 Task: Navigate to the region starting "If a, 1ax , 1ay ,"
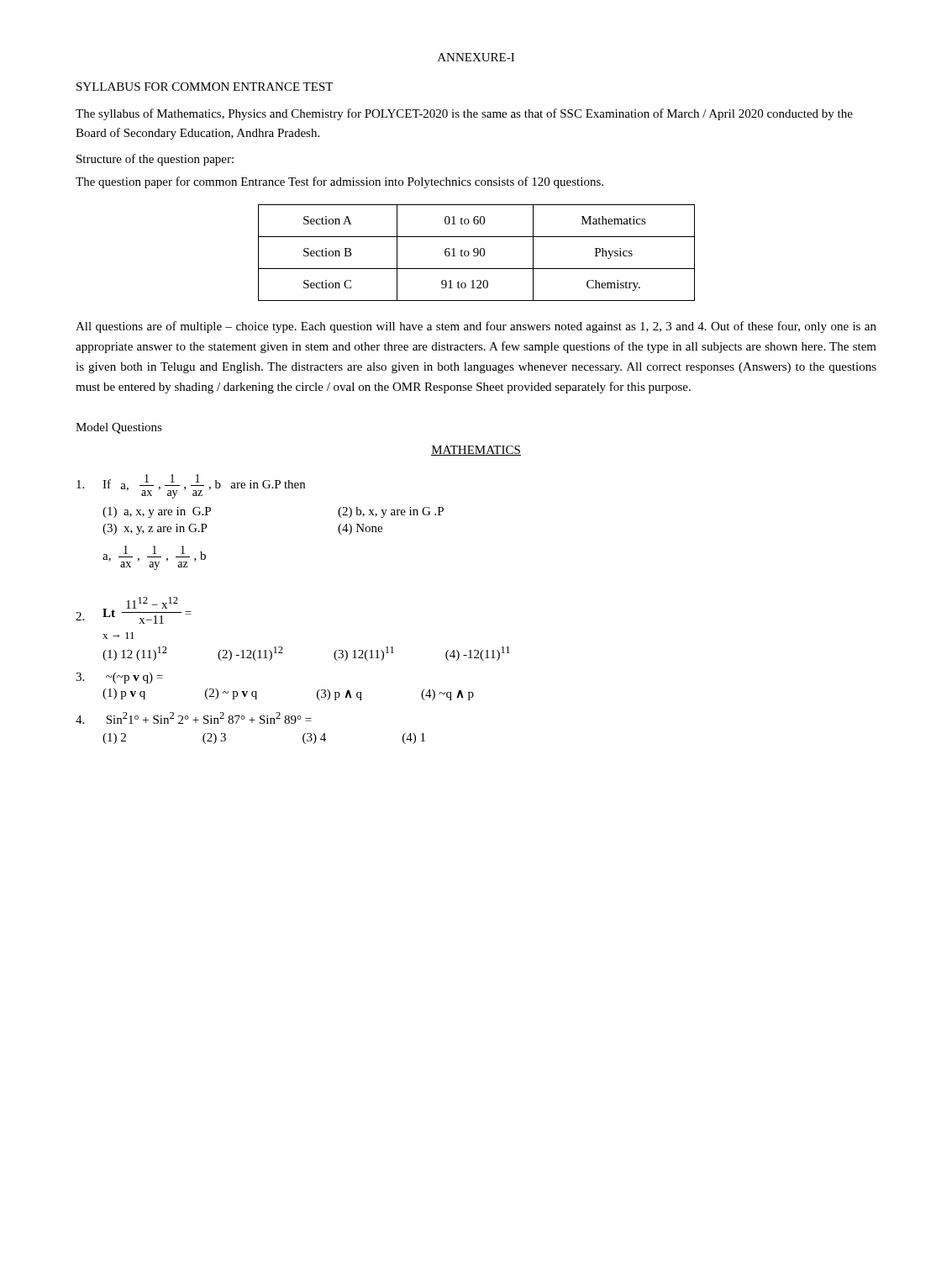191,486
